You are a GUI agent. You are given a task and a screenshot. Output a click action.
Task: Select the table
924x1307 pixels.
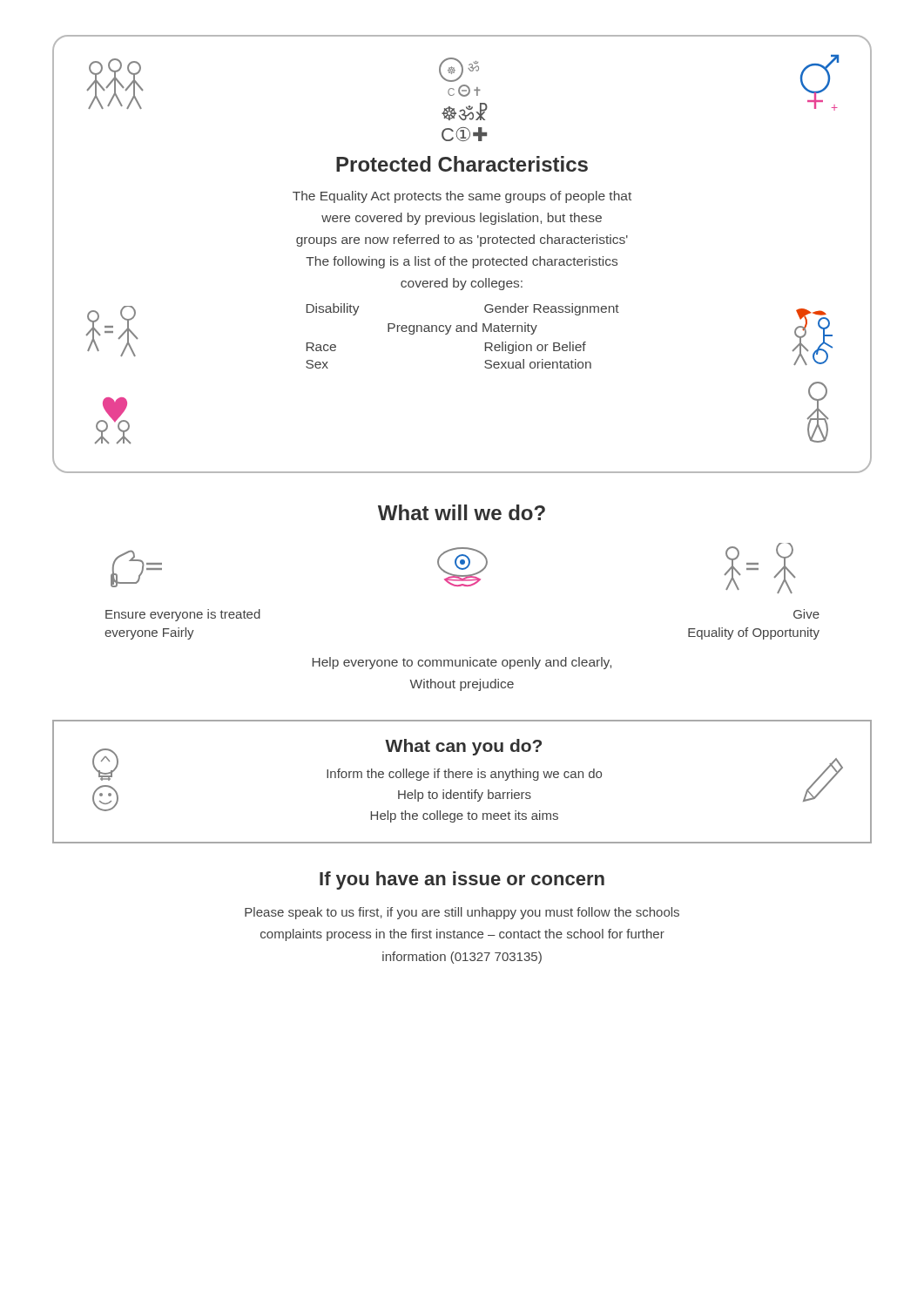462,782
